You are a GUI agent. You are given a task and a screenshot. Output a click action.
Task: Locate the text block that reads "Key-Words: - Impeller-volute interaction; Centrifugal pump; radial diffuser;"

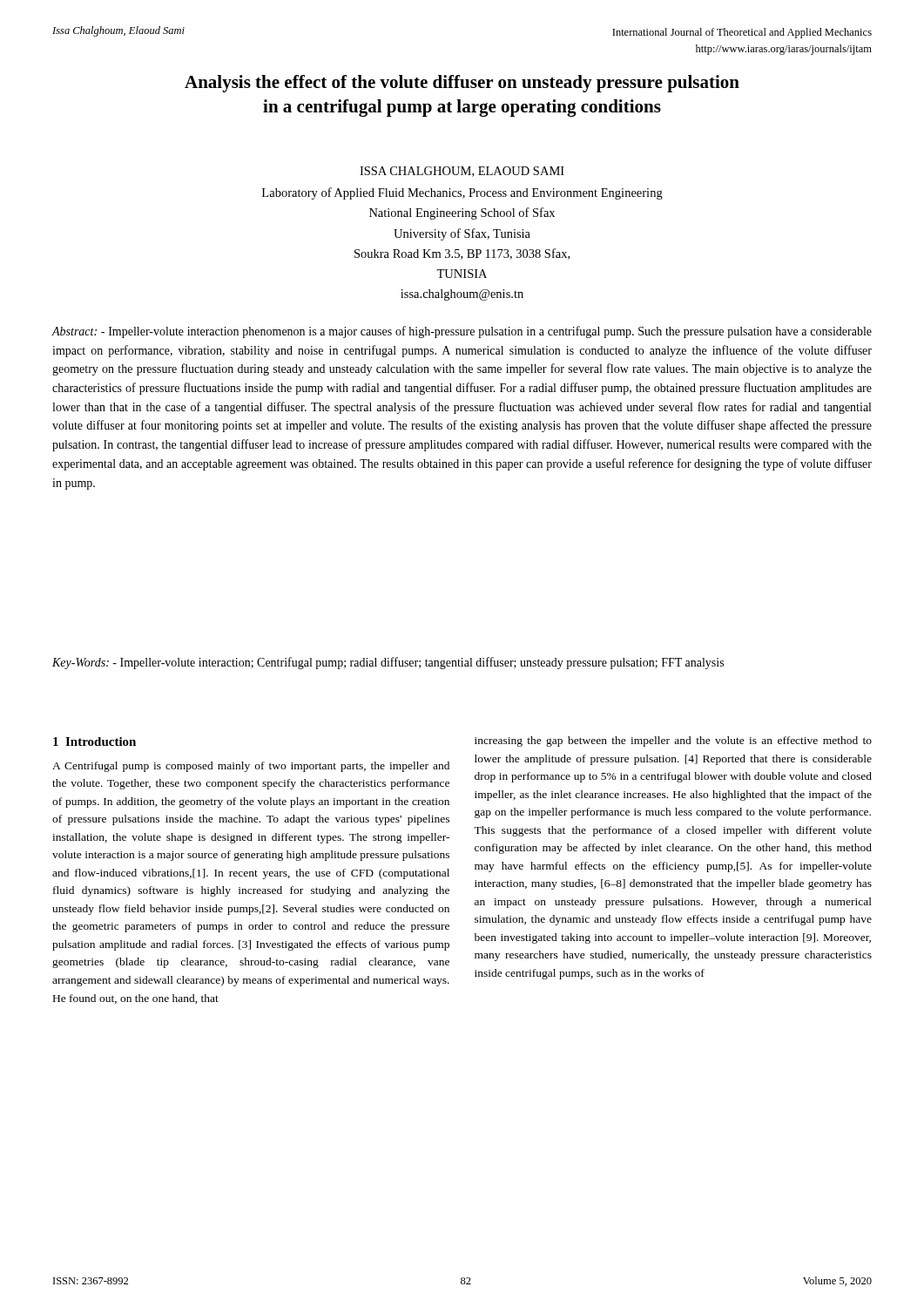tap(388, 663)
